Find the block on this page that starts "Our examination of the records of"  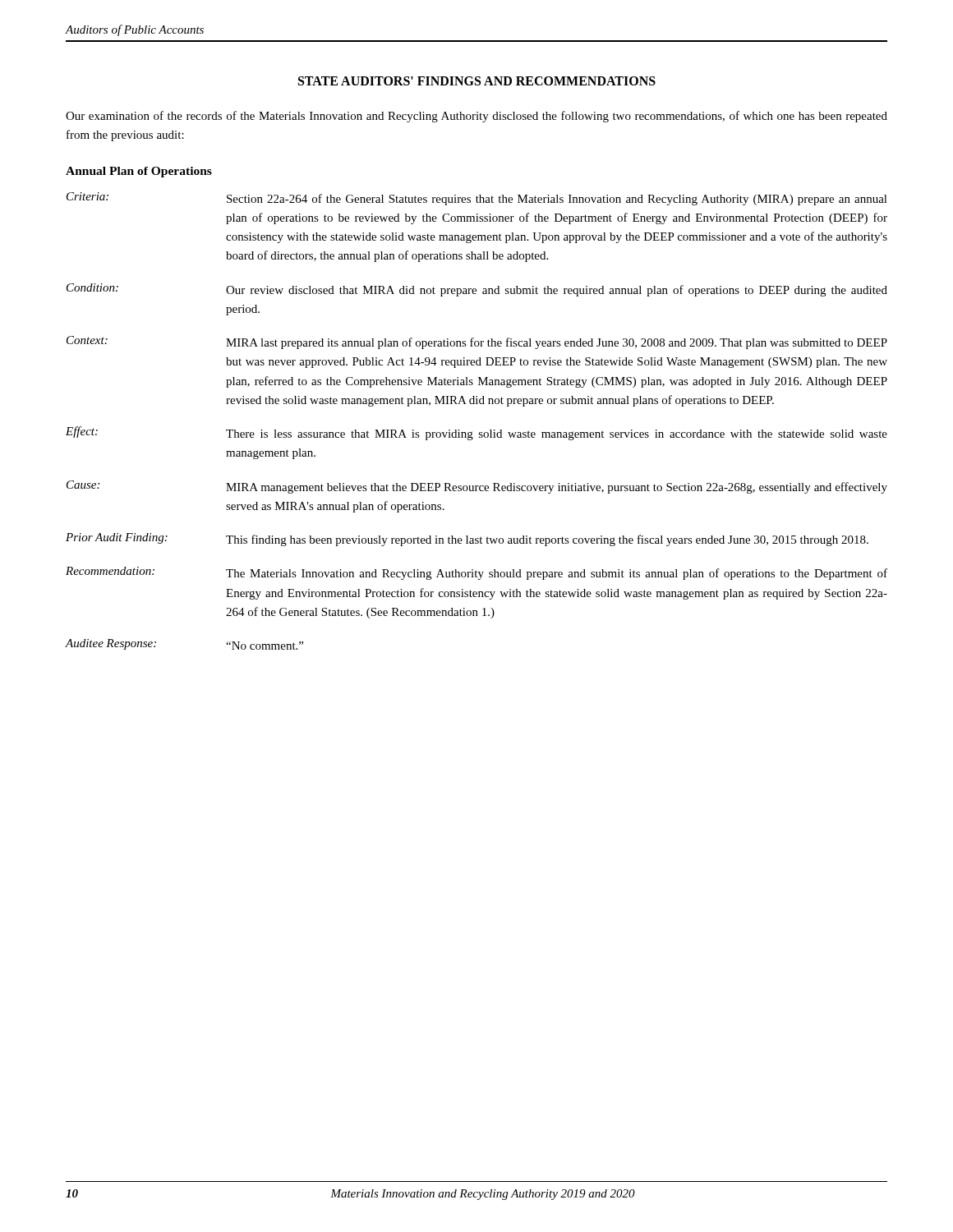476,125
